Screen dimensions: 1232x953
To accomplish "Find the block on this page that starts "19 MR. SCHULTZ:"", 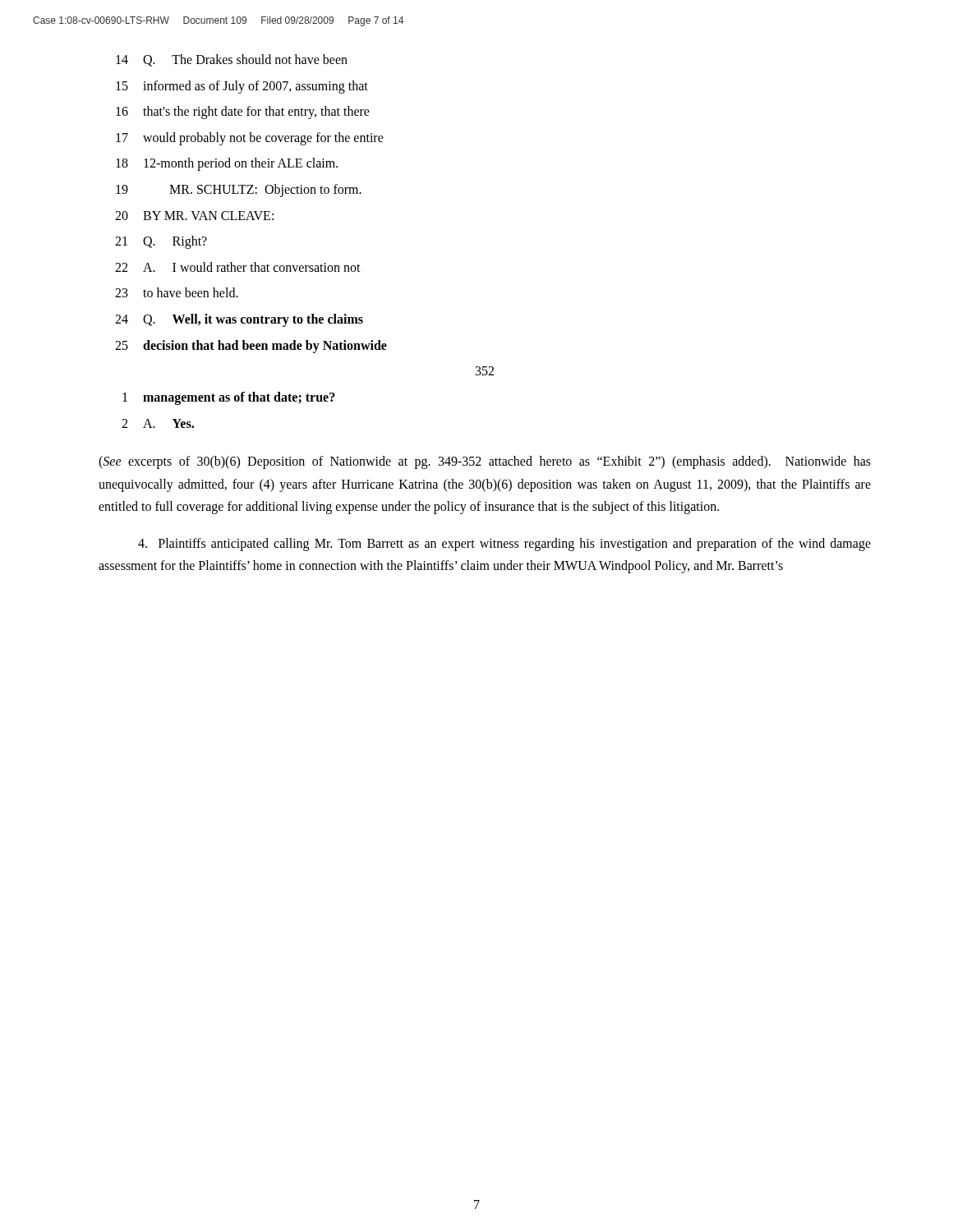I will pyautogui.click(x=230, y=190).
